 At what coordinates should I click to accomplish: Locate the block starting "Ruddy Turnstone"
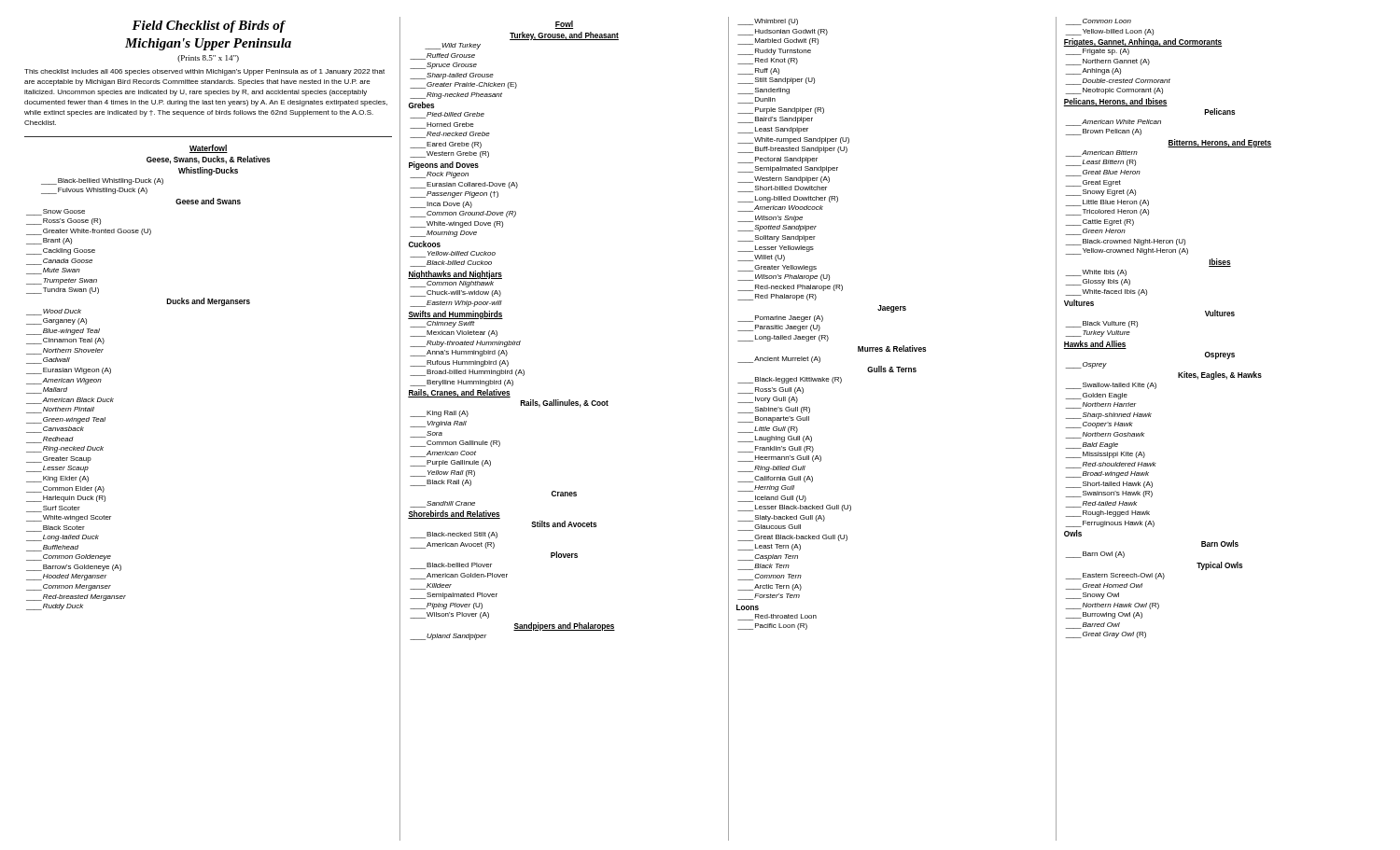pos(783,51)
